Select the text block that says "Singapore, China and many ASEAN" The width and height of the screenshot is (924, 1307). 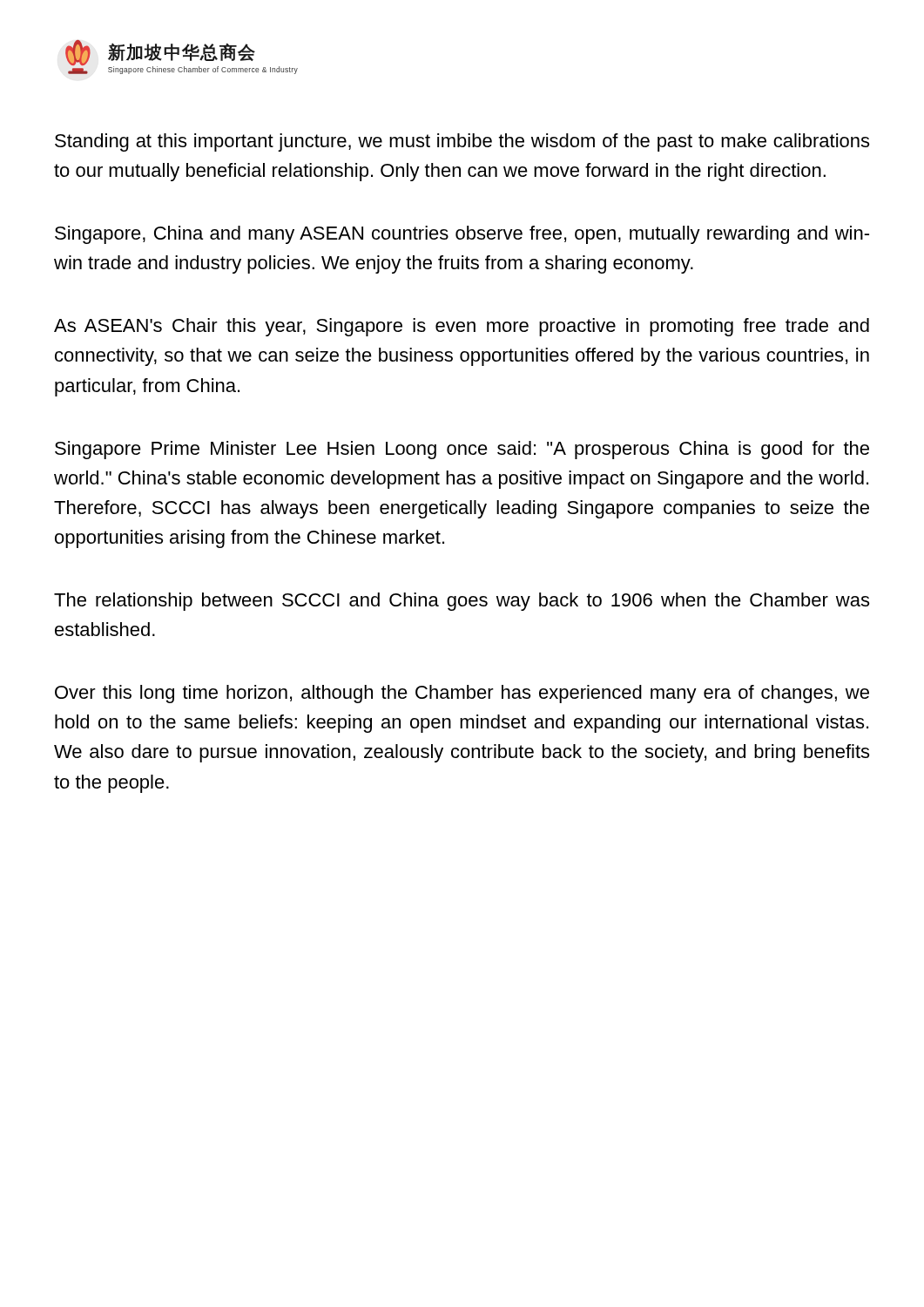pos(462,248)
